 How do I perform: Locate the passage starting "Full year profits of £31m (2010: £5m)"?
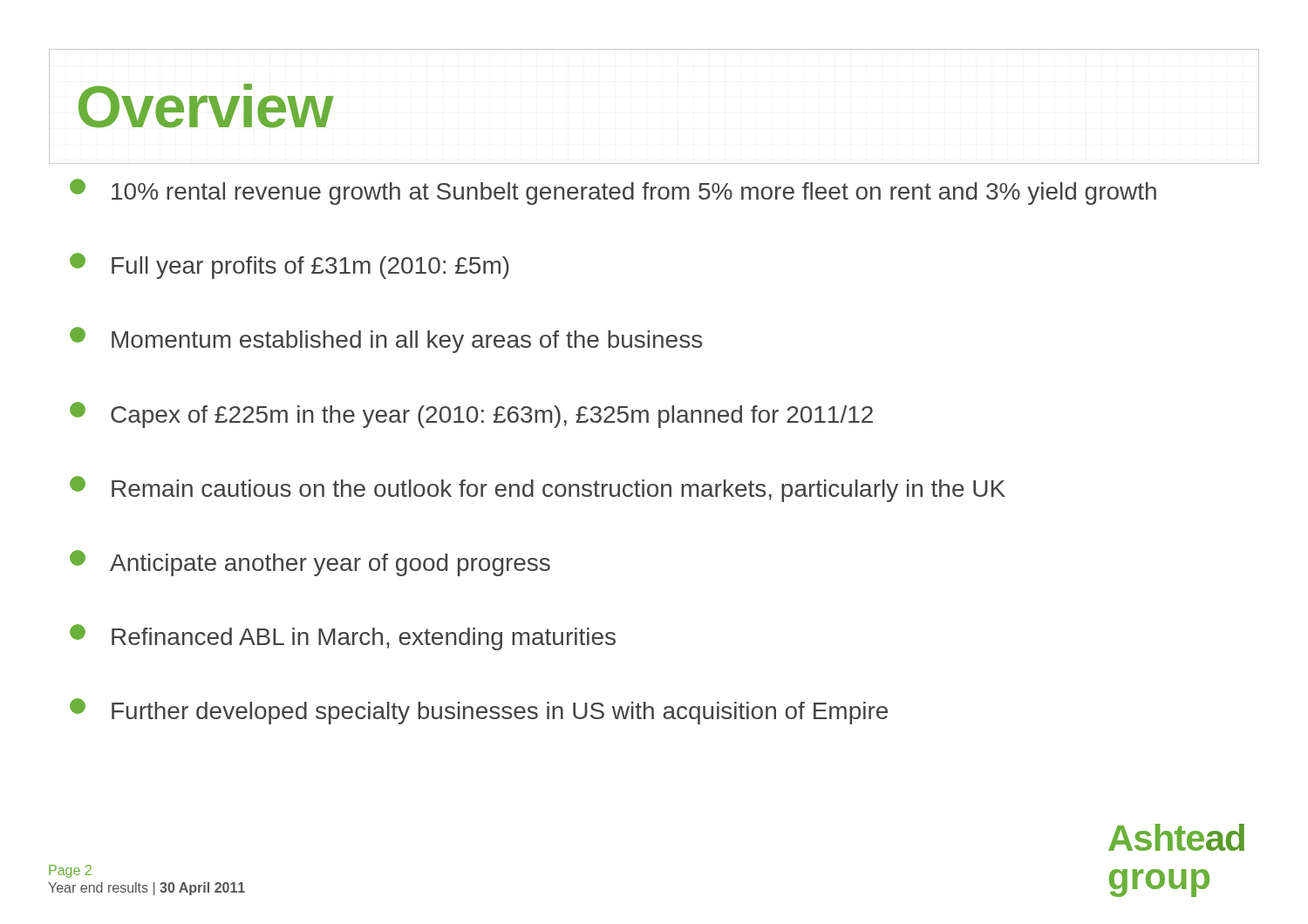[x=290, y=266]
